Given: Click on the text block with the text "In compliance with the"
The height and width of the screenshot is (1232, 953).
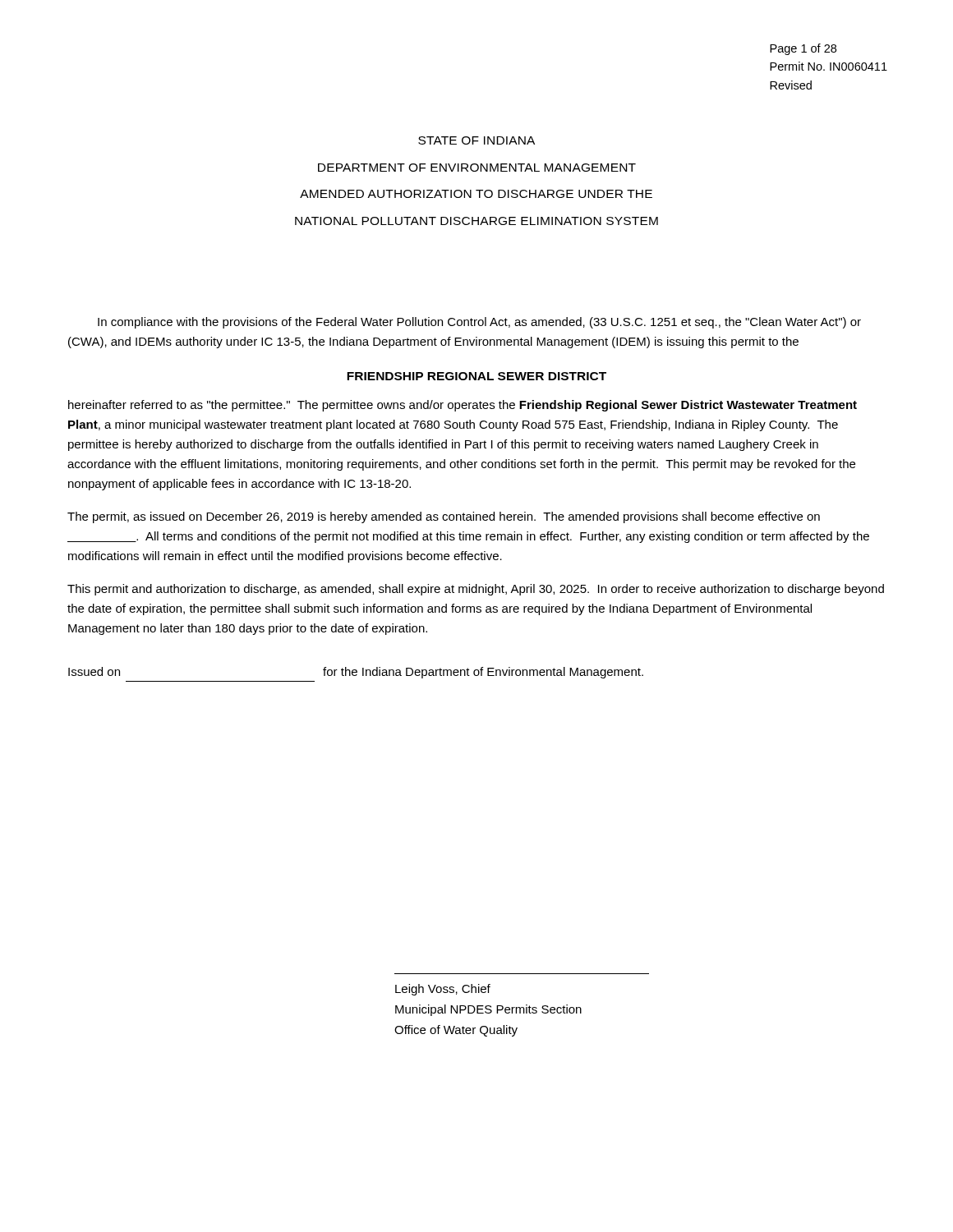Looking at the screenshot, I should [464, 331].
